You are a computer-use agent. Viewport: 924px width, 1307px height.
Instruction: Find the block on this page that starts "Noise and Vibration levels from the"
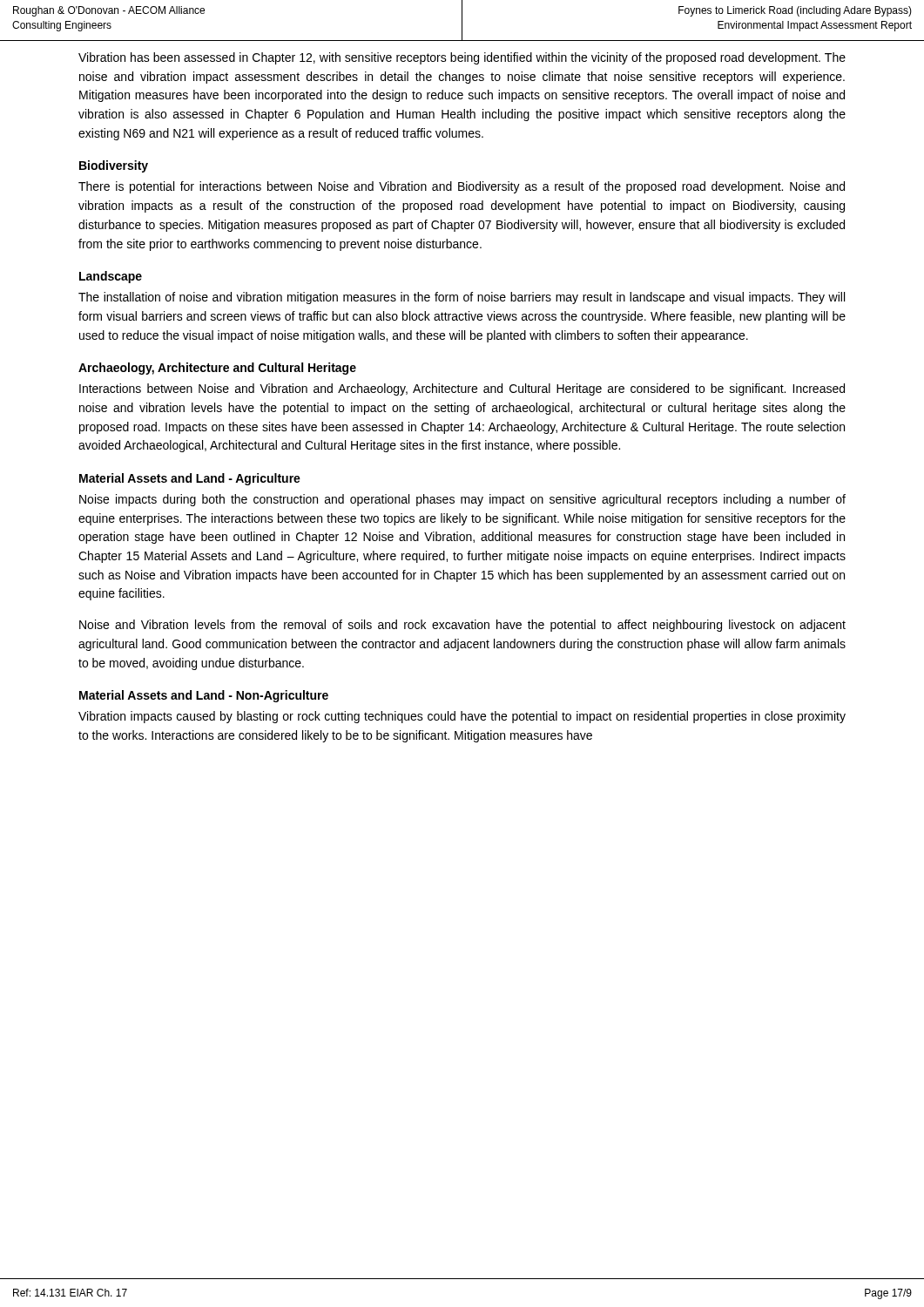click(462, 644)
